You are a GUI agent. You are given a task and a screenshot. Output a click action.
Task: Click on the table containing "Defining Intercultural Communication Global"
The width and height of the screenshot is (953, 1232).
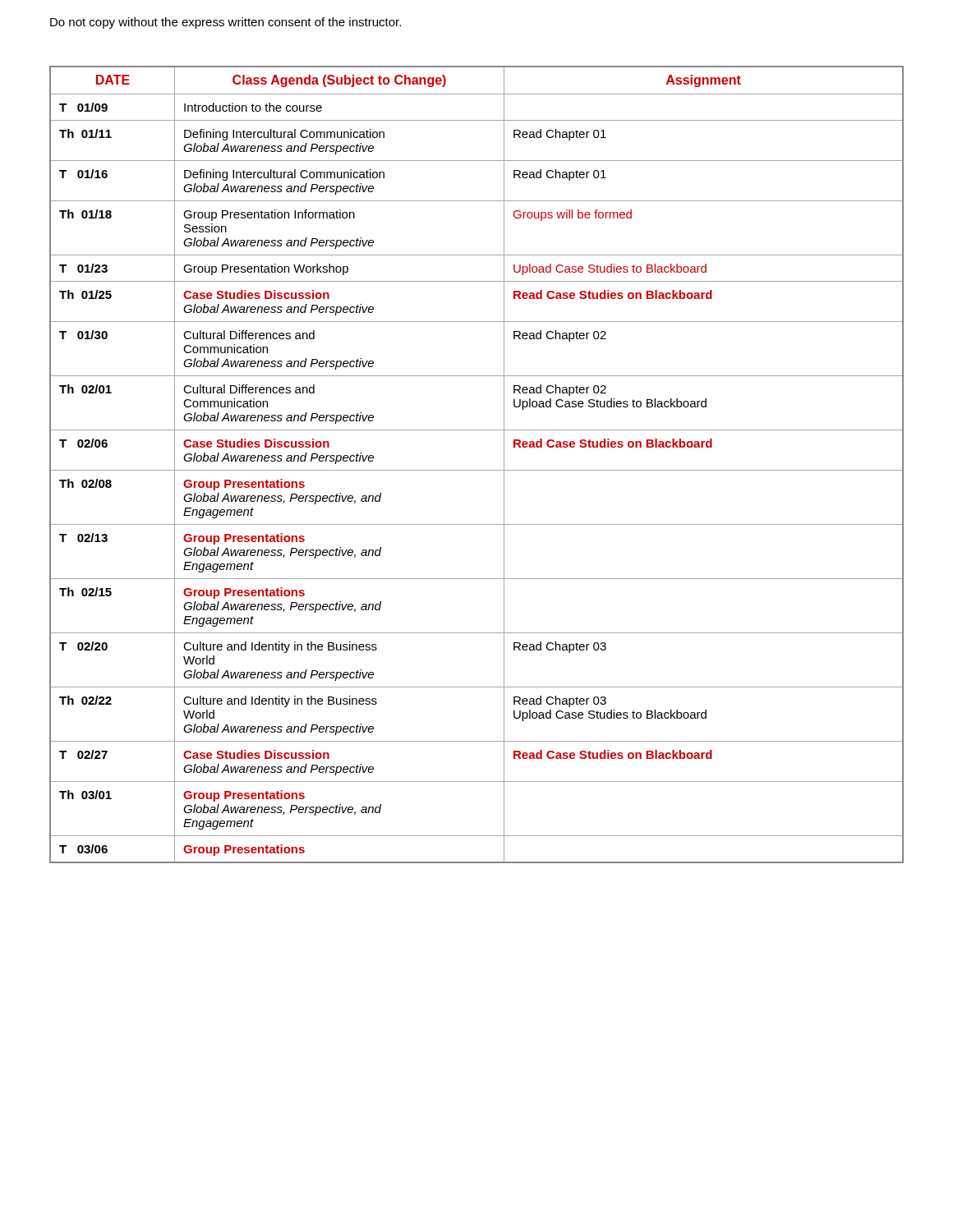point(476,464)
